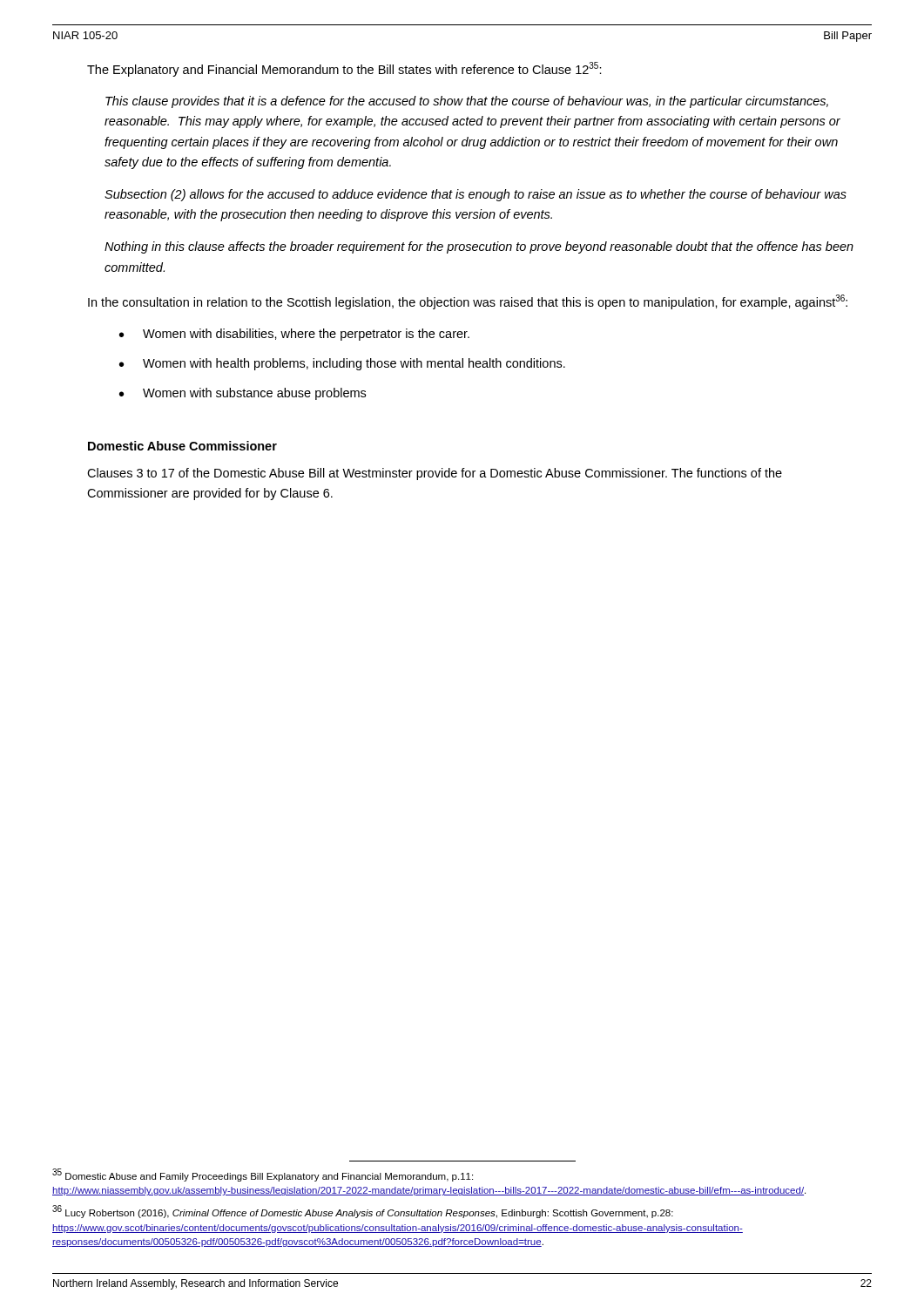924x1307 pixels.
Task: Locate the passage starting "Nothing in this clause"
Action: tap(479, 257)
